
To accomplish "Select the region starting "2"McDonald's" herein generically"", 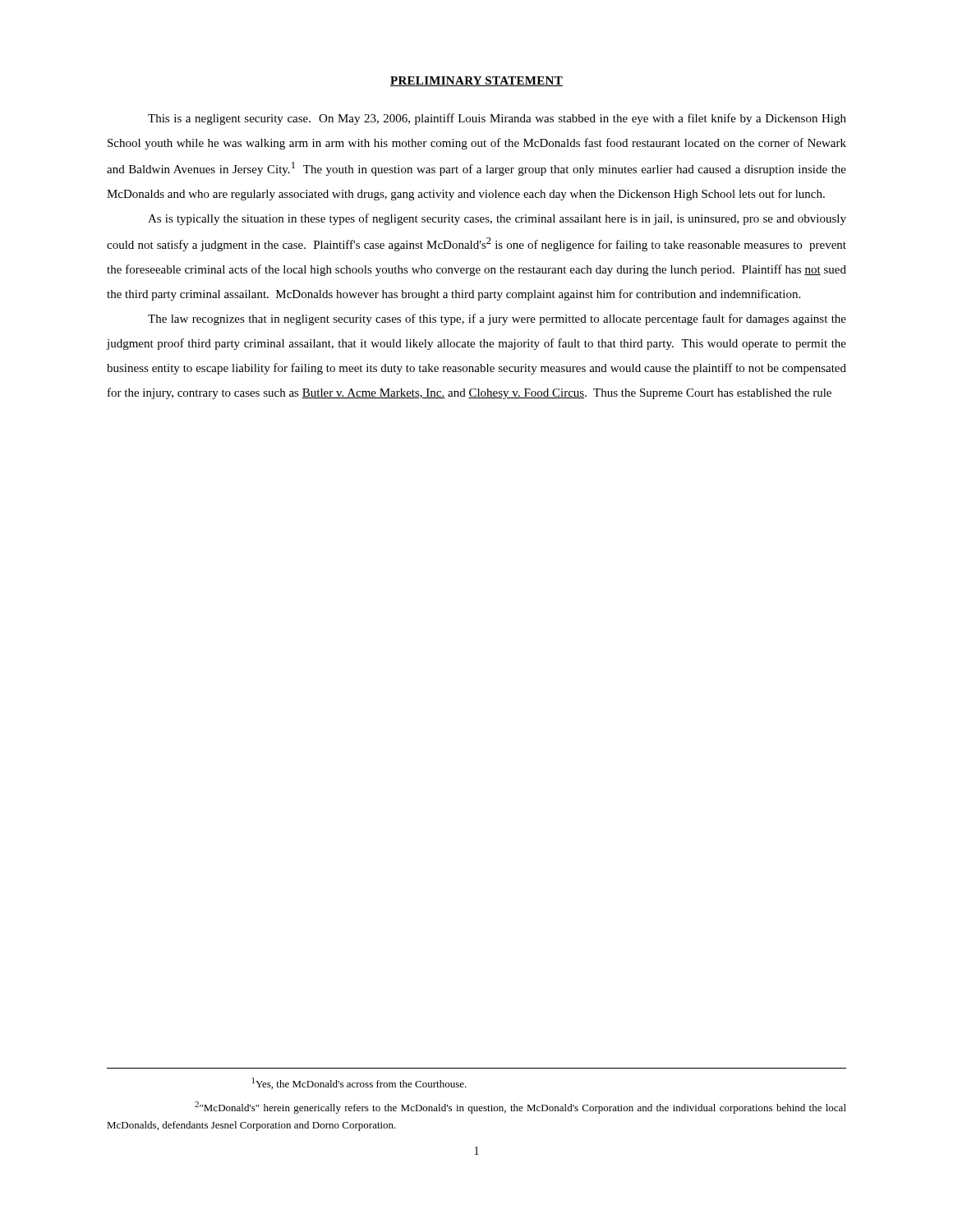I will 476,1115.
